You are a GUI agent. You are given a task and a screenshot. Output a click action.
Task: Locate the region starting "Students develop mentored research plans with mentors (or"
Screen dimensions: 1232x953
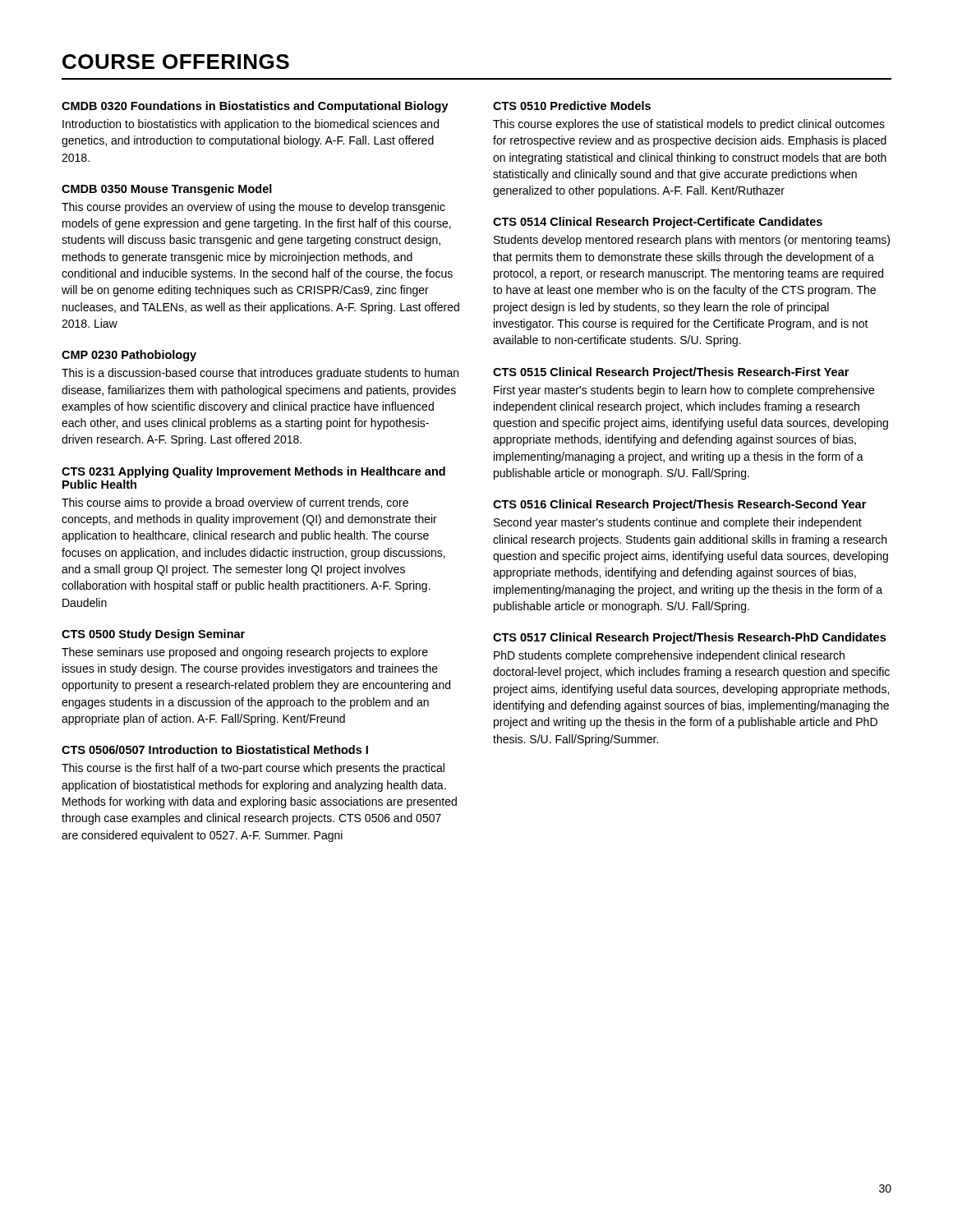692,290
